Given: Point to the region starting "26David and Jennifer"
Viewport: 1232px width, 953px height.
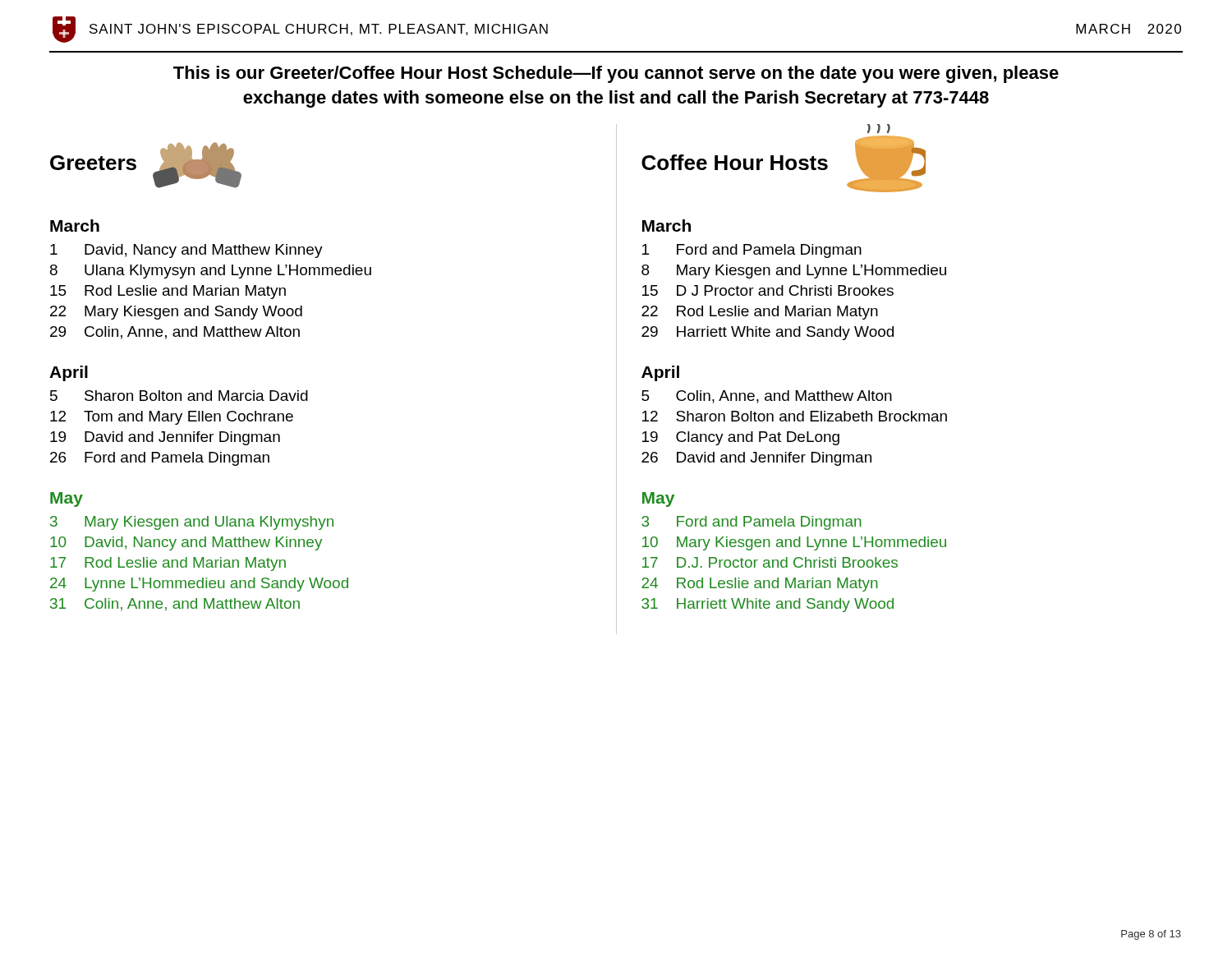Looking at the screenshot, I should (757, 458).
